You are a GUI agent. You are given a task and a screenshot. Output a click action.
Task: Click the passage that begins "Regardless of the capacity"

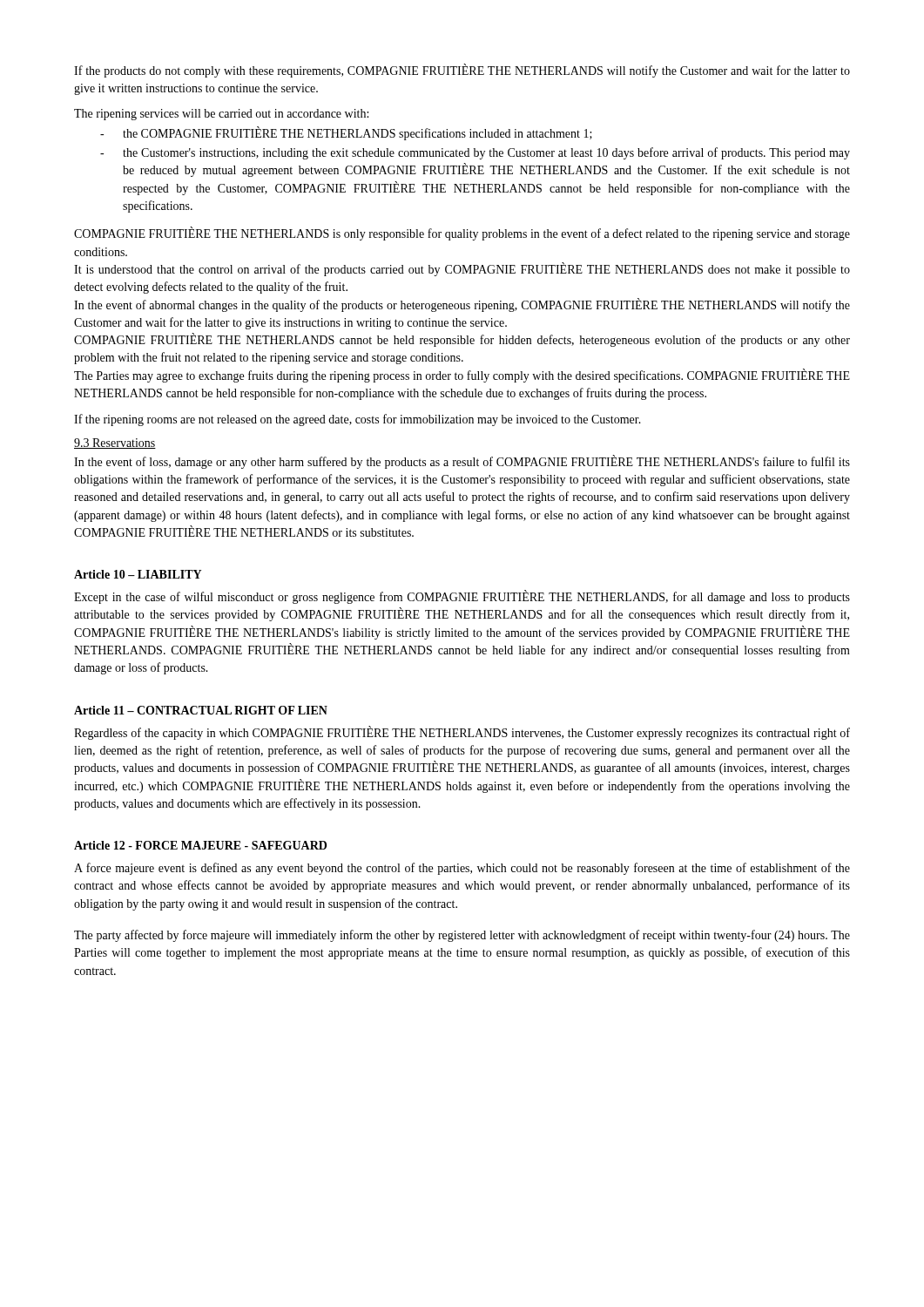[x=462, y=768]
